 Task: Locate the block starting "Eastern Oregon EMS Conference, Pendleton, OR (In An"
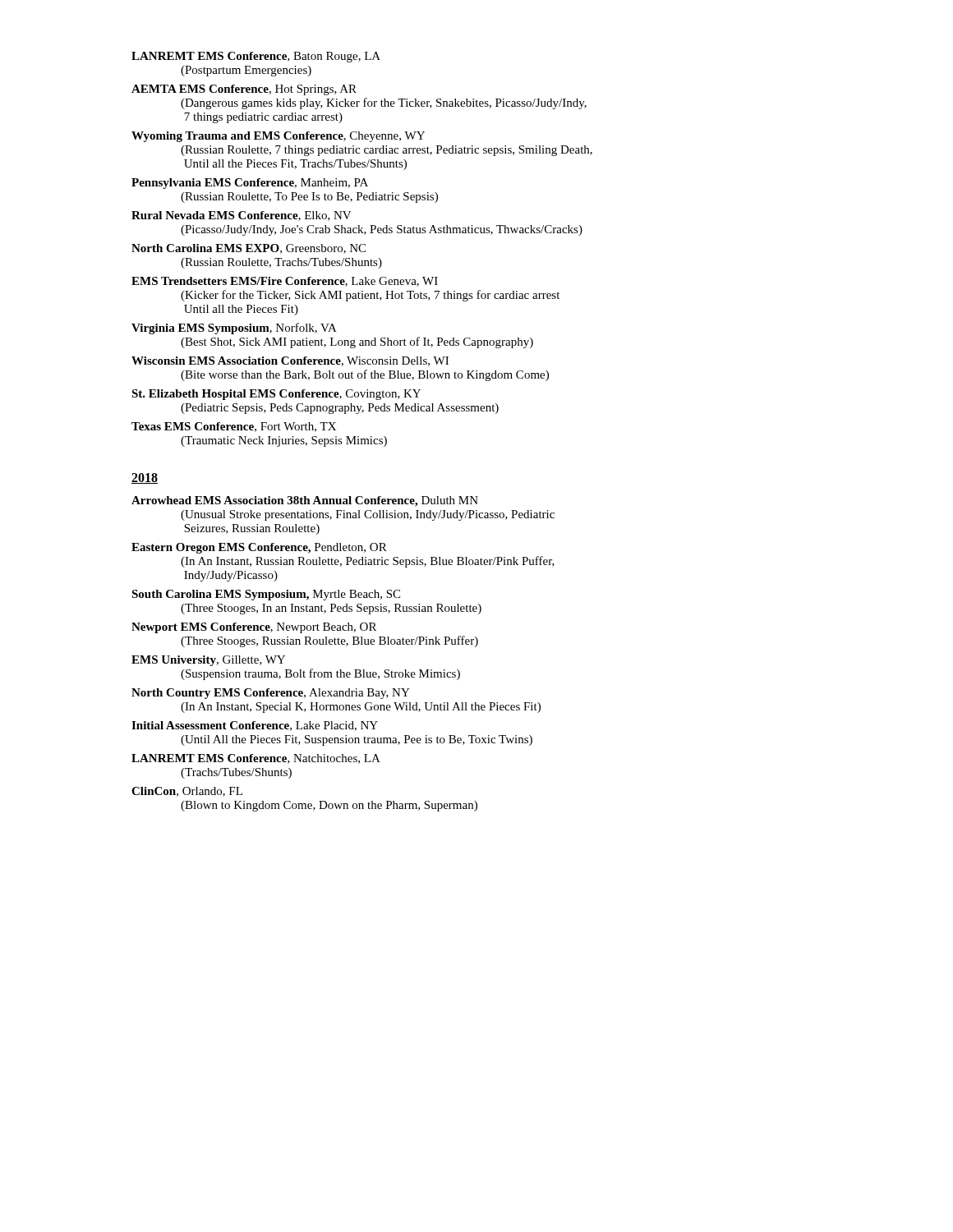[x=501, y=561]
